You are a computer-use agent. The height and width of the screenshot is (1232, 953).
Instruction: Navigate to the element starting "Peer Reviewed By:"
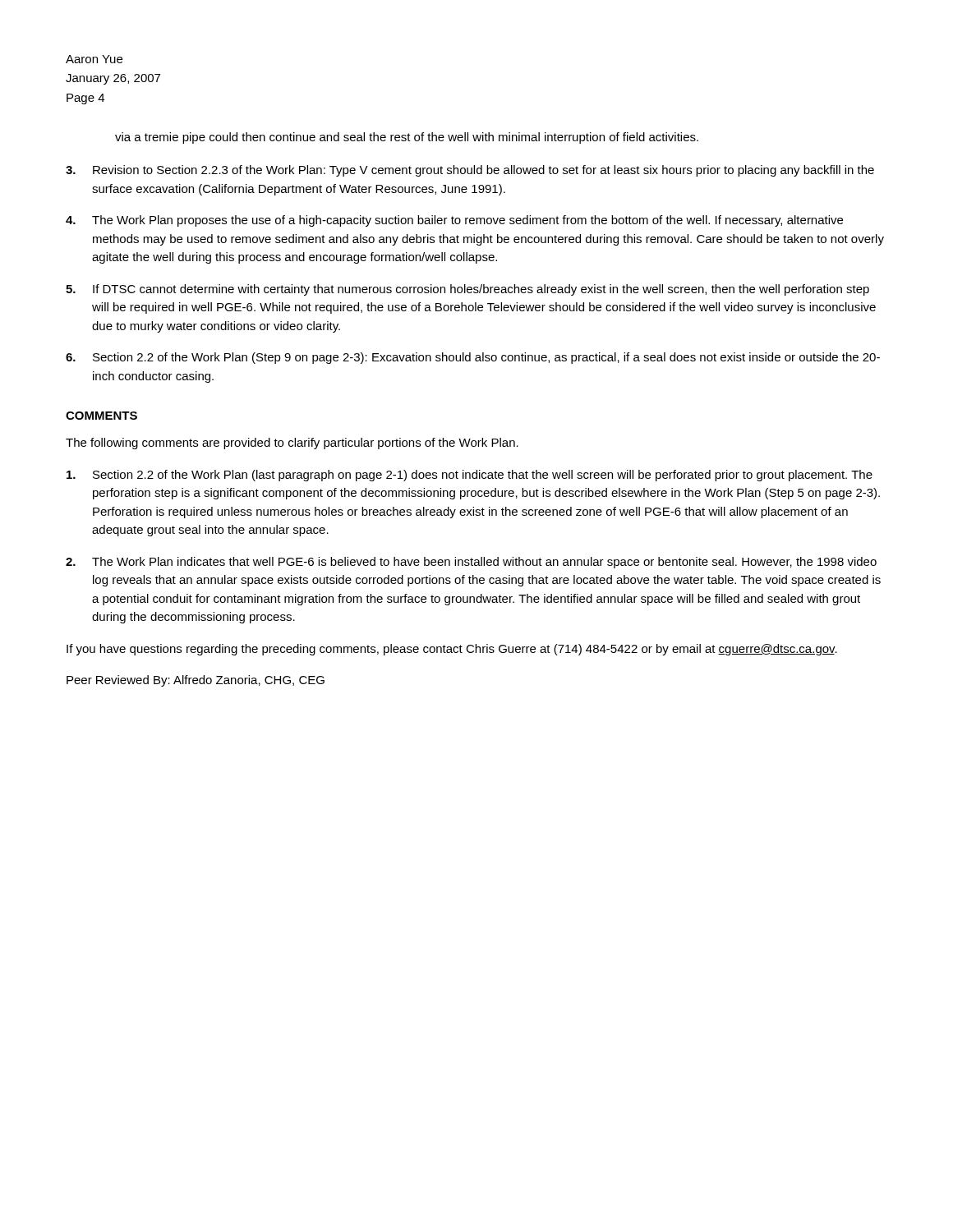click(x=196, y=680)
